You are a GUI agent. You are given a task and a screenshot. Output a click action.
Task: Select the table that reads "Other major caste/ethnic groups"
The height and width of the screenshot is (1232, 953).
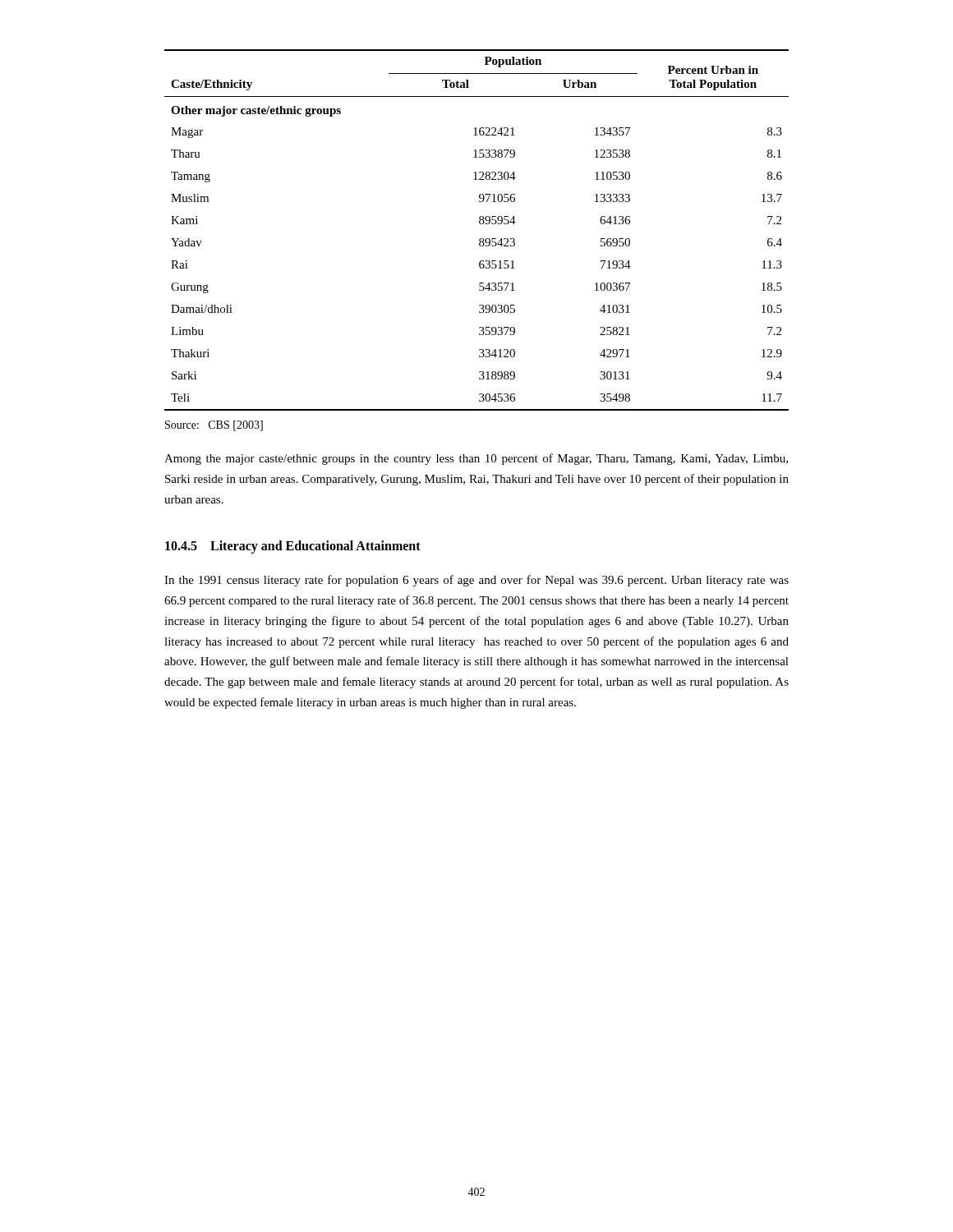[x=476, y=230]
